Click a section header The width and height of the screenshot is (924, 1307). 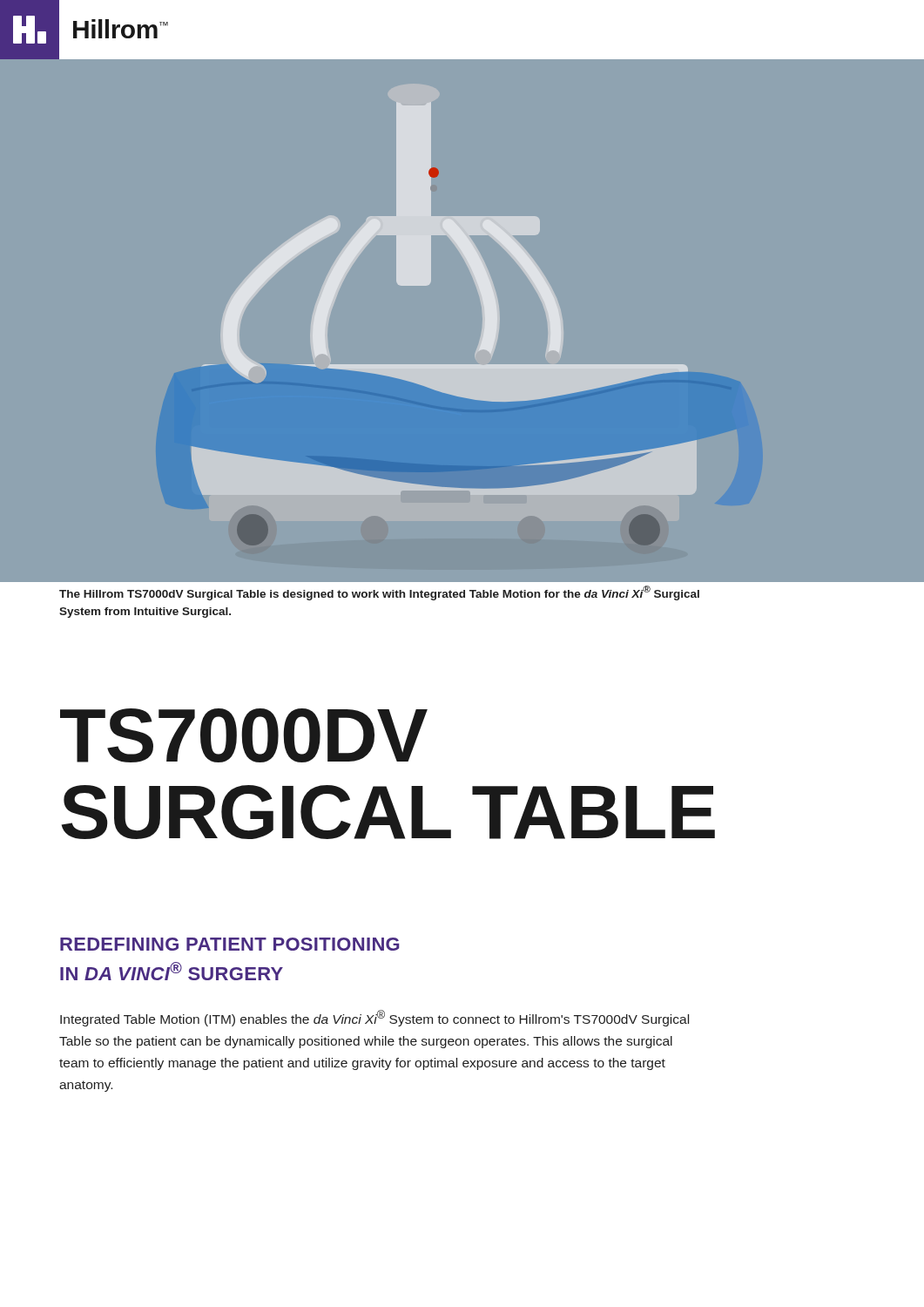click(x=364, y=960)
